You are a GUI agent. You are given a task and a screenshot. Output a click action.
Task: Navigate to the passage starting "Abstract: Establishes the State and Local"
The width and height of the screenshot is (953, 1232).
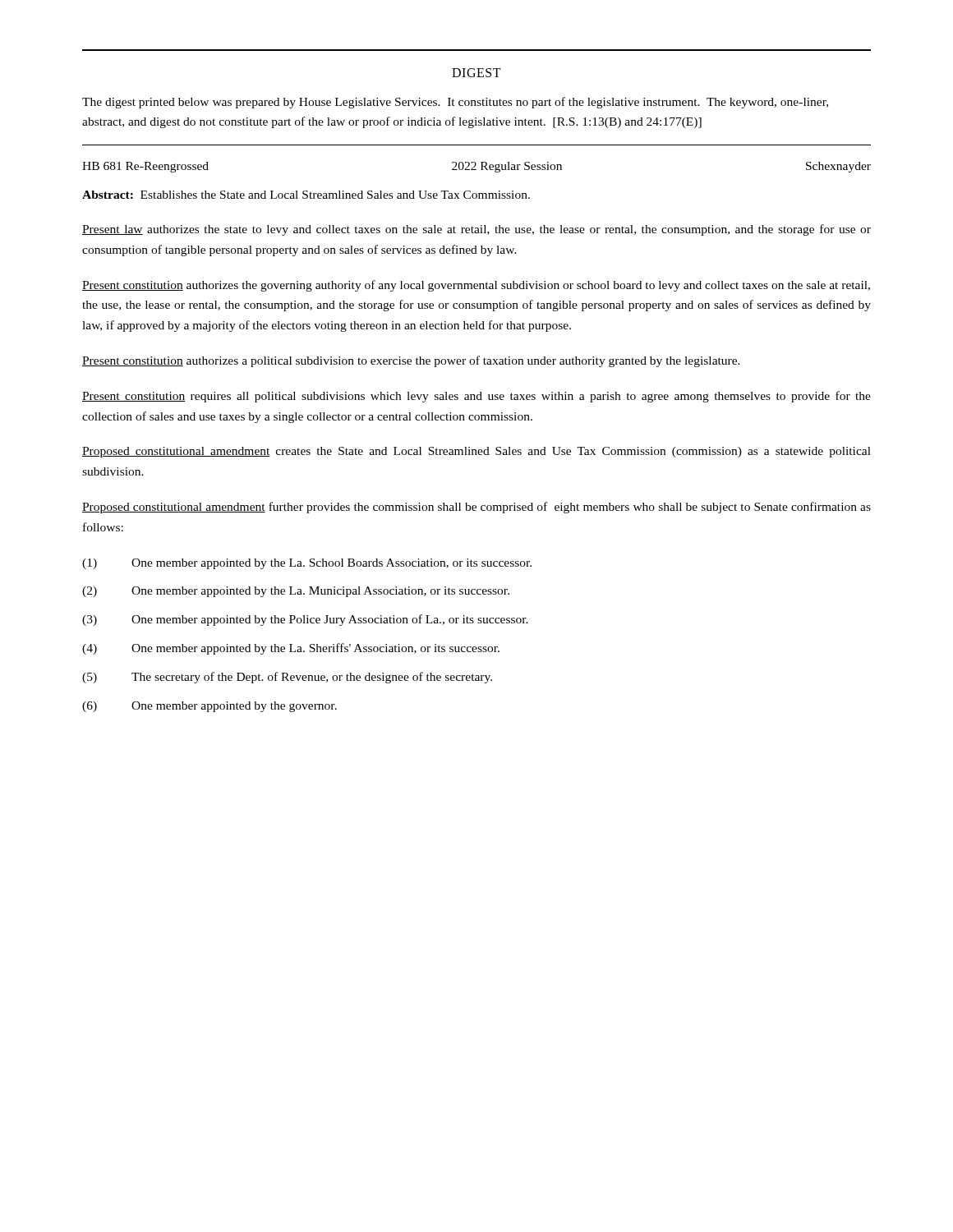click(x=306, y=194)
